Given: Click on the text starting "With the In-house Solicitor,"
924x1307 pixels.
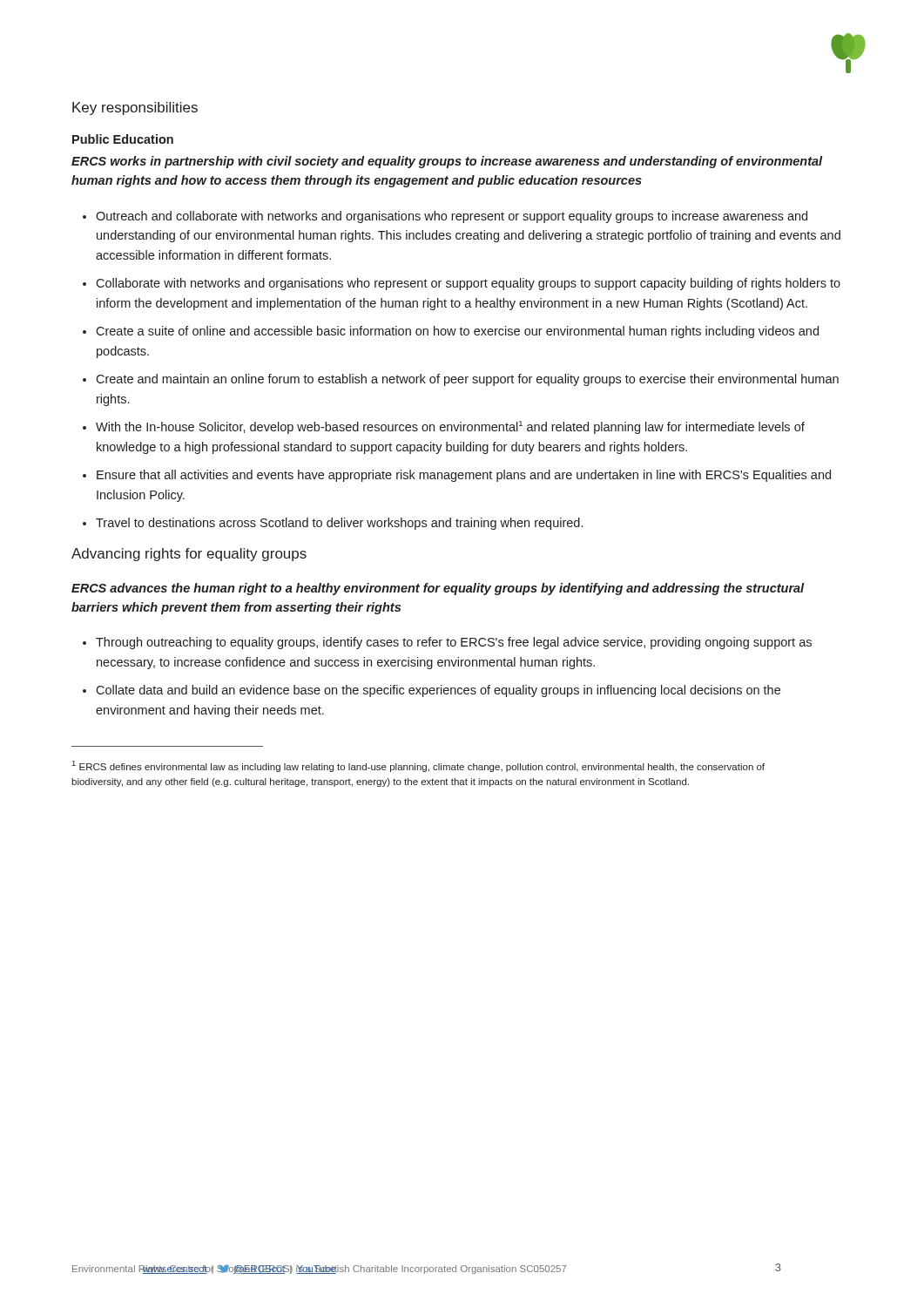Looking at the screenshot, I should [x=462, y=437].
